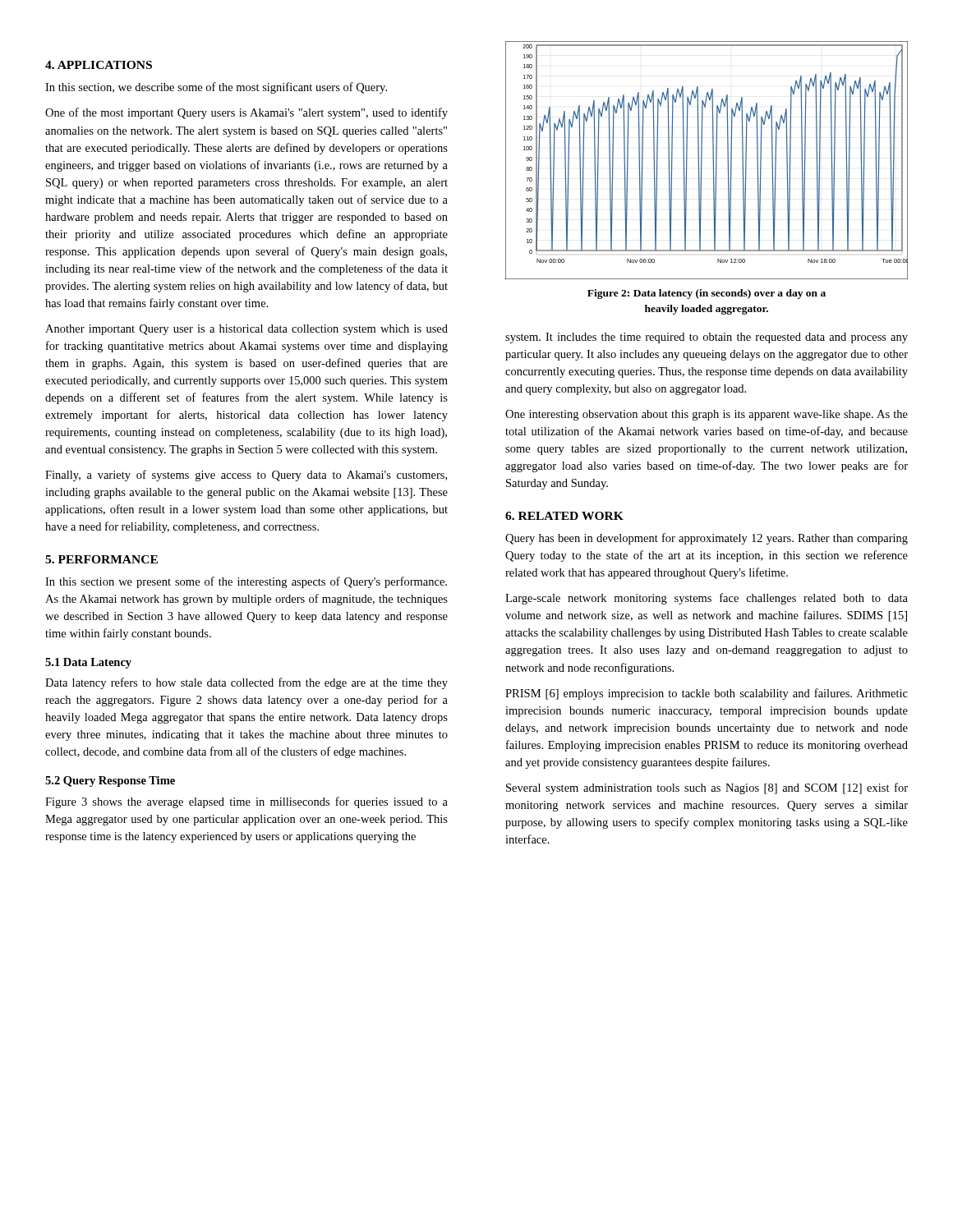Viewport: 953px width, 1232px height.
Task: Locate the text starting "Figure 3 shows the average elapsed"
Action: coord(246,819)
